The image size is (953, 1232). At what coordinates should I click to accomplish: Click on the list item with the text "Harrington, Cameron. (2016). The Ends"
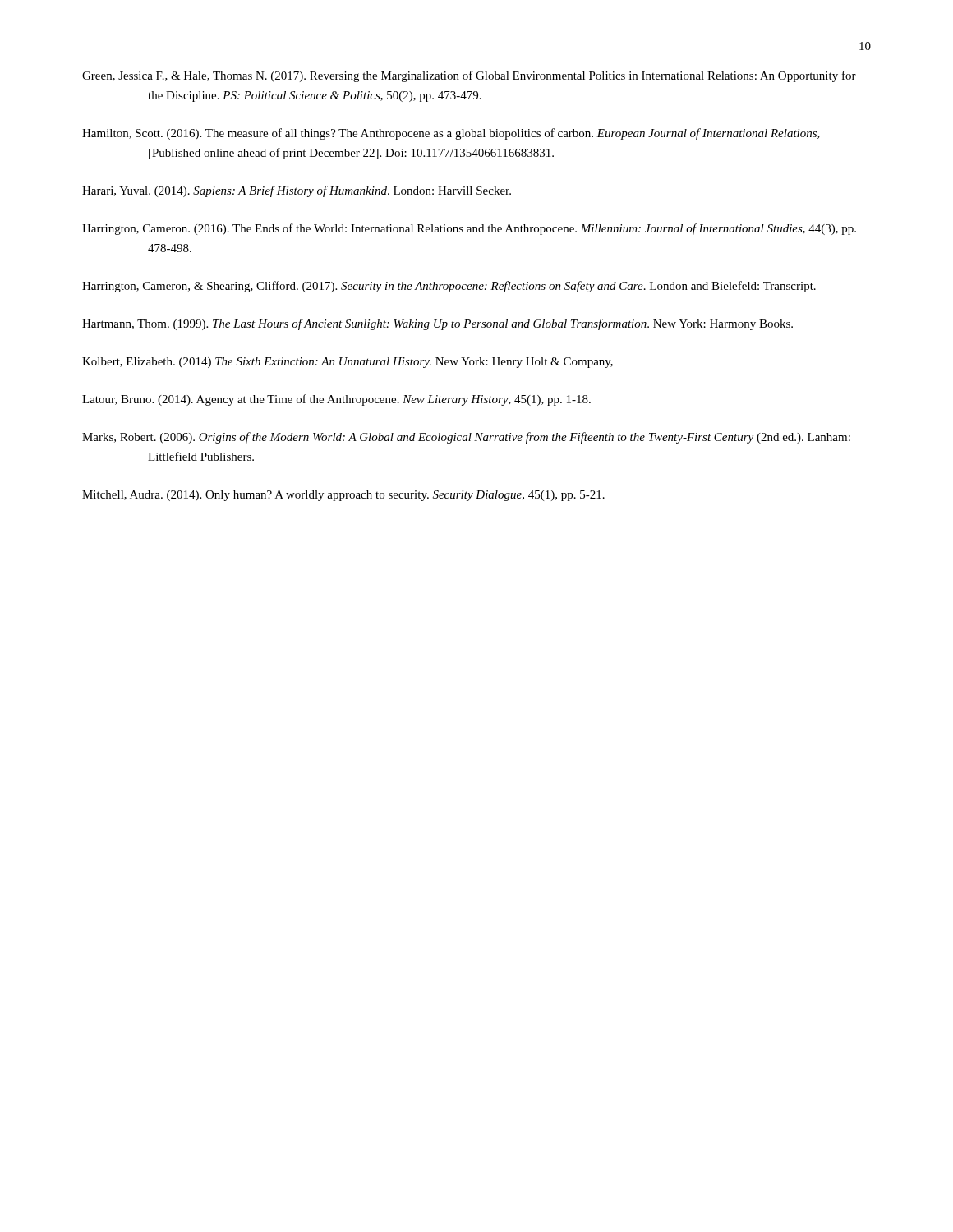pyautogui.click(x=470, y=238)
